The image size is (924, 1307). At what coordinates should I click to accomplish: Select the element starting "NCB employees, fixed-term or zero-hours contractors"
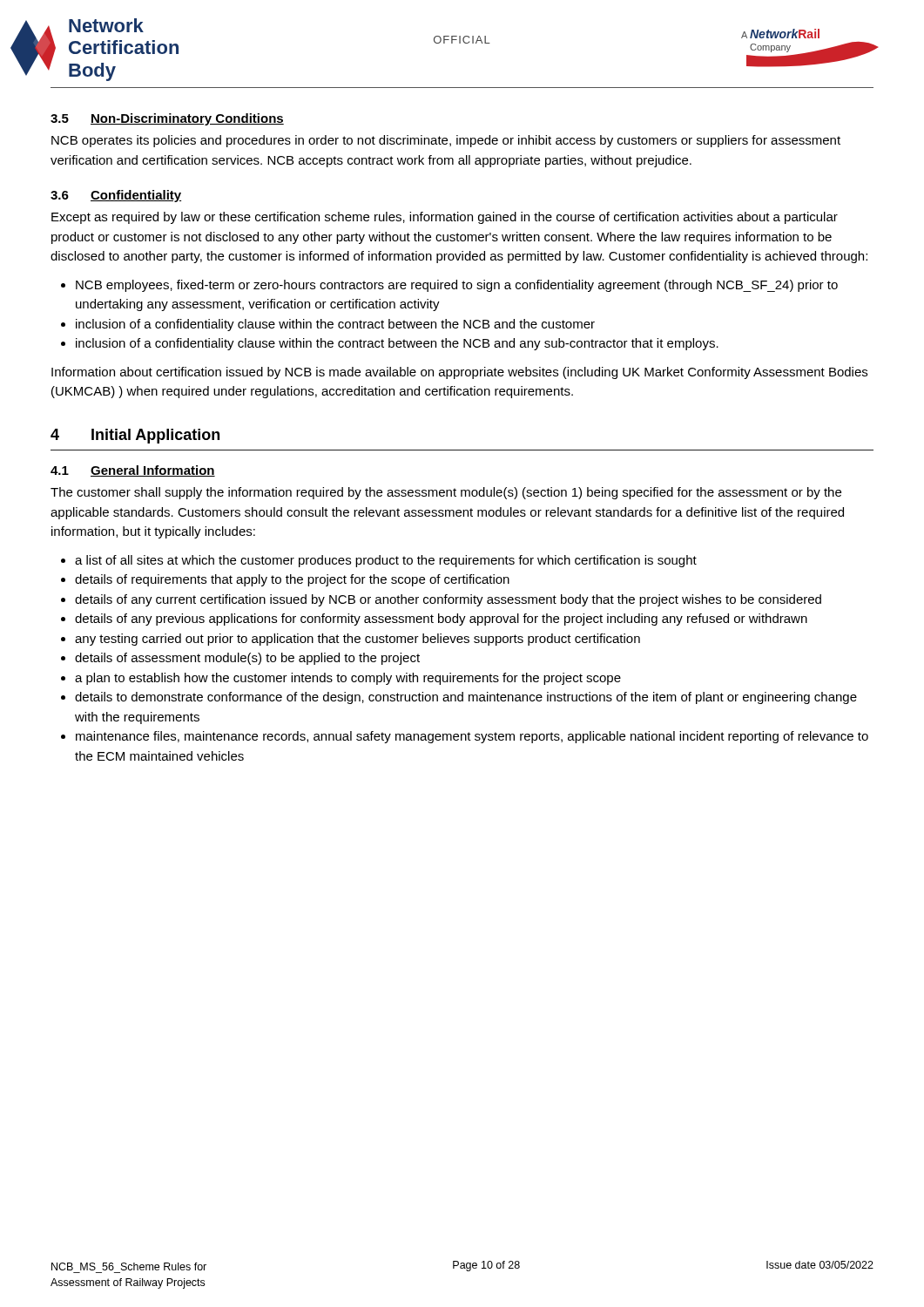pos(462,294)
